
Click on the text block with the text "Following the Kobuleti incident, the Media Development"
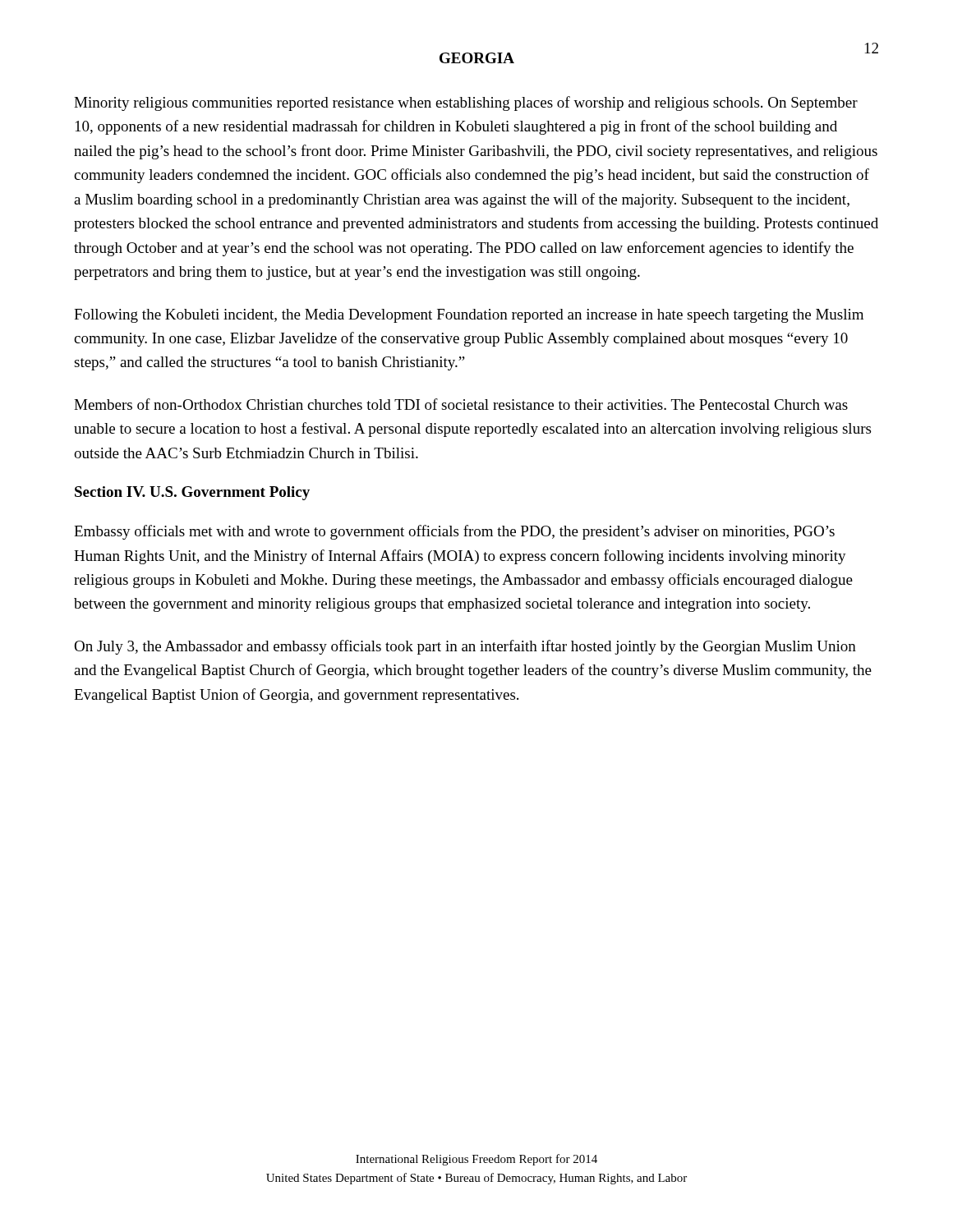tap(469, 338)
